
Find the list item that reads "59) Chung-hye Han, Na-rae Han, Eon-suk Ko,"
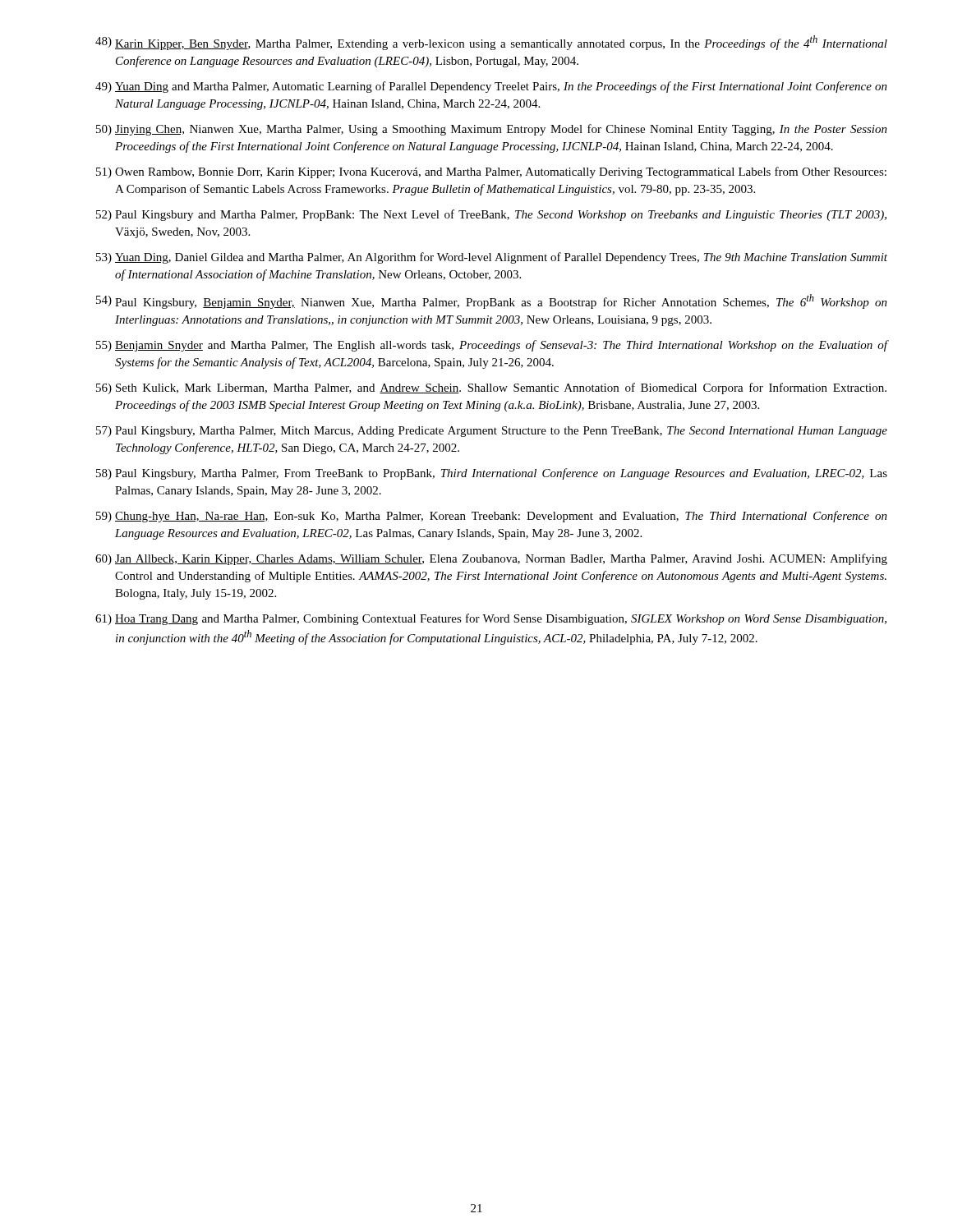[x=481, y=525]
